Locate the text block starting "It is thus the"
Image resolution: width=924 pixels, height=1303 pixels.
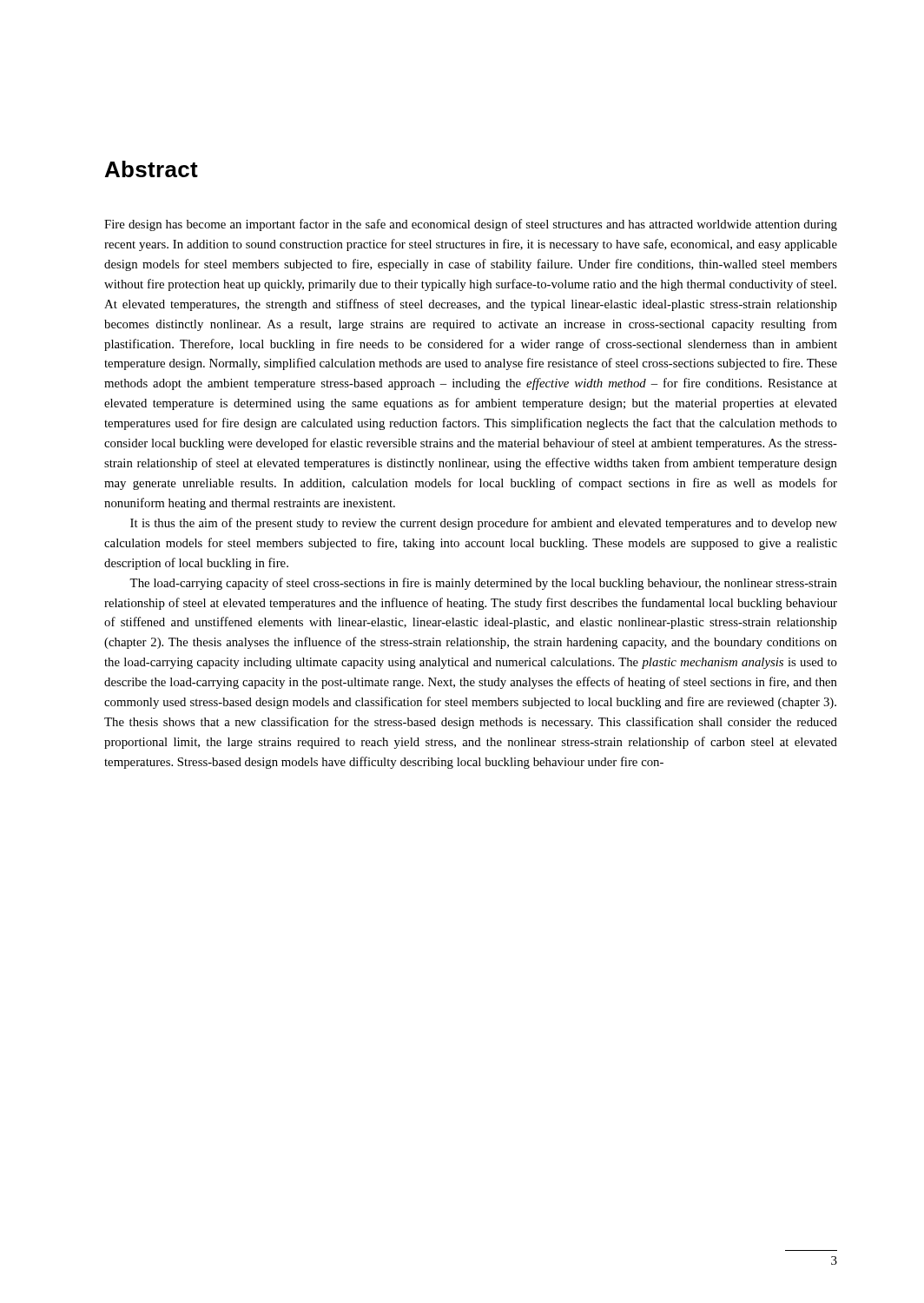471,543
